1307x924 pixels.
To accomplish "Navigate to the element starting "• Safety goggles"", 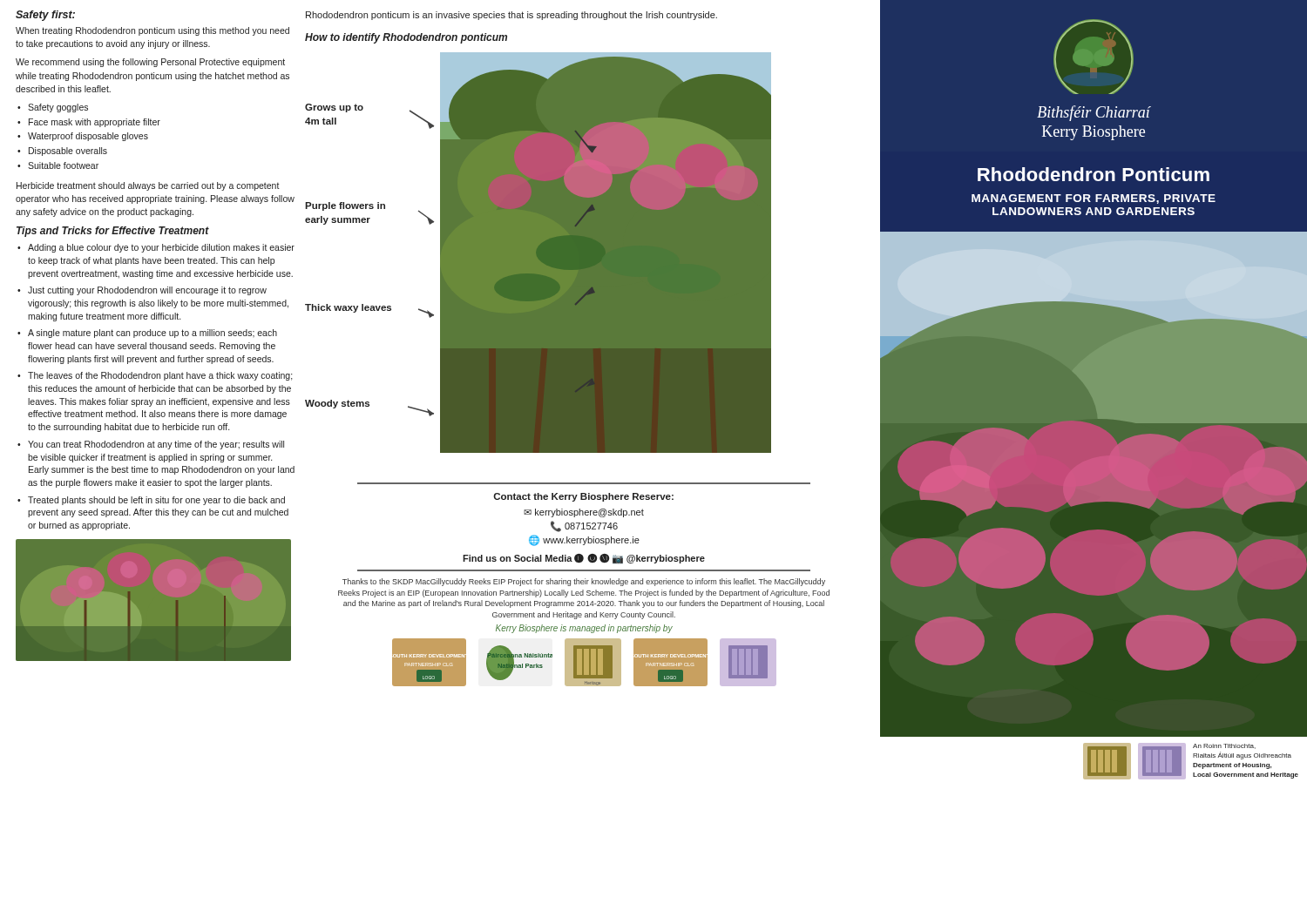I will (x=53, y=108).
